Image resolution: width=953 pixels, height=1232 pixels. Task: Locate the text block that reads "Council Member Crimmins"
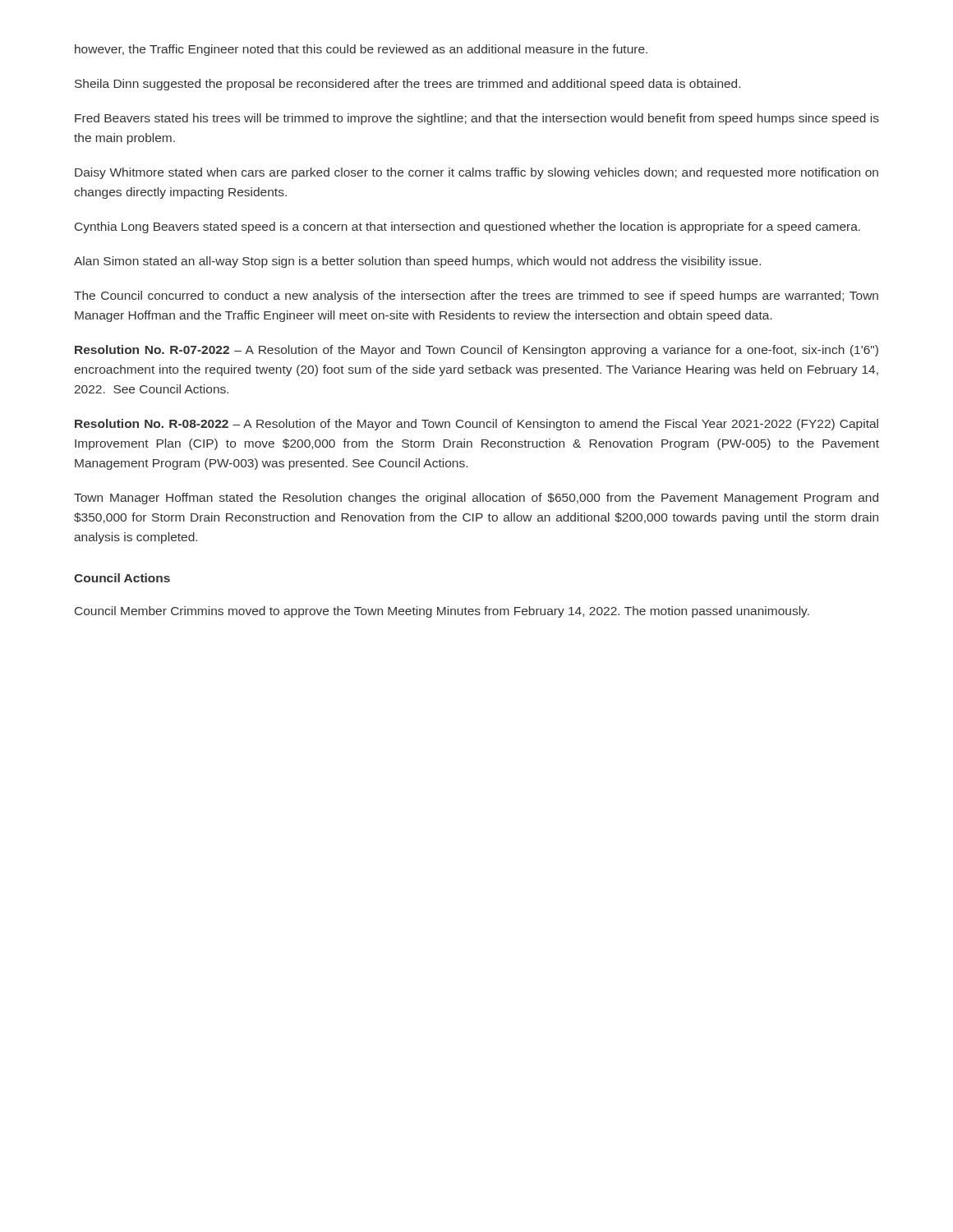click(x=442, y=611)
